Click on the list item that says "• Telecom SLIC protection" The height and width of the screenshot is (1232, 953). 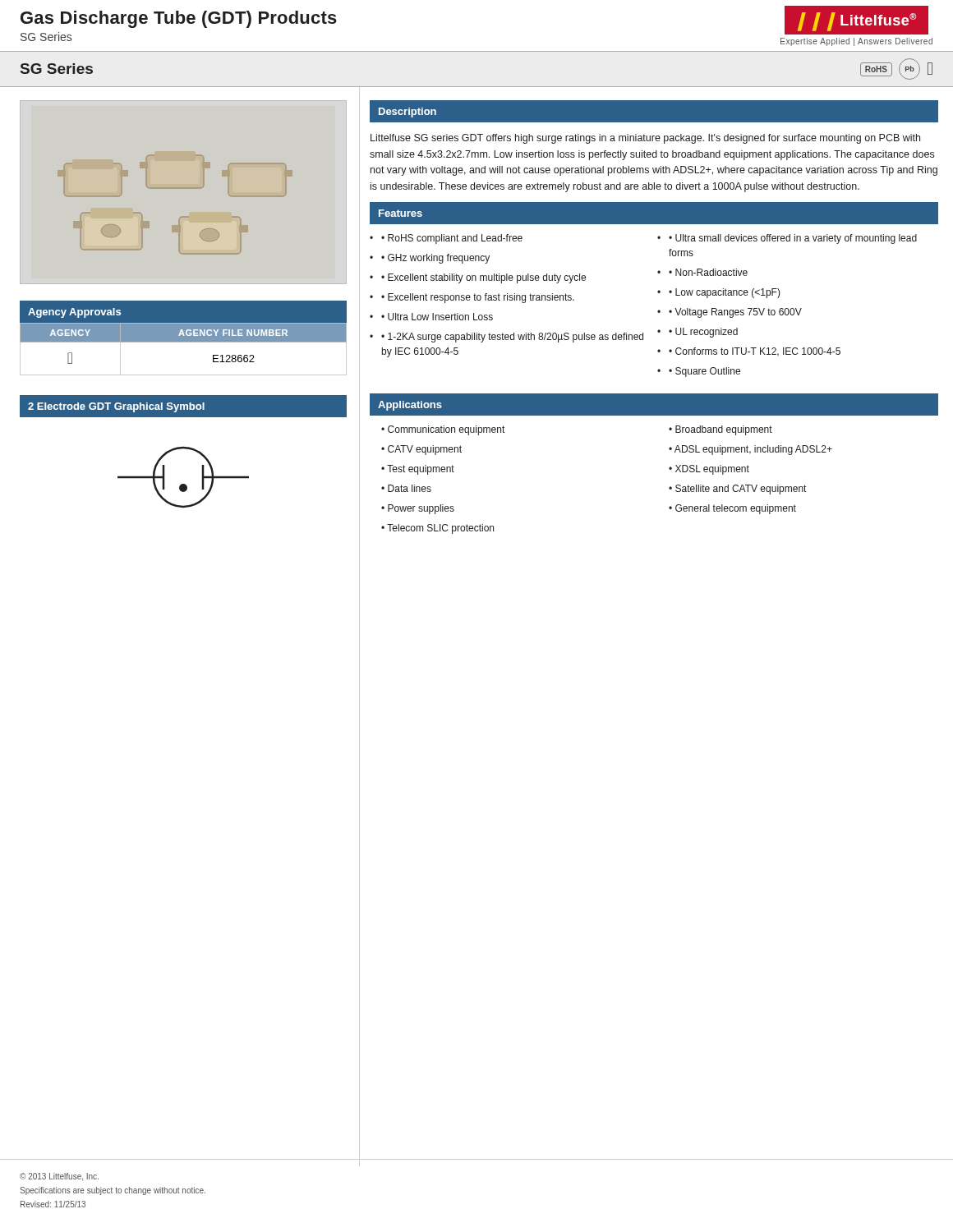pos(438,528)
